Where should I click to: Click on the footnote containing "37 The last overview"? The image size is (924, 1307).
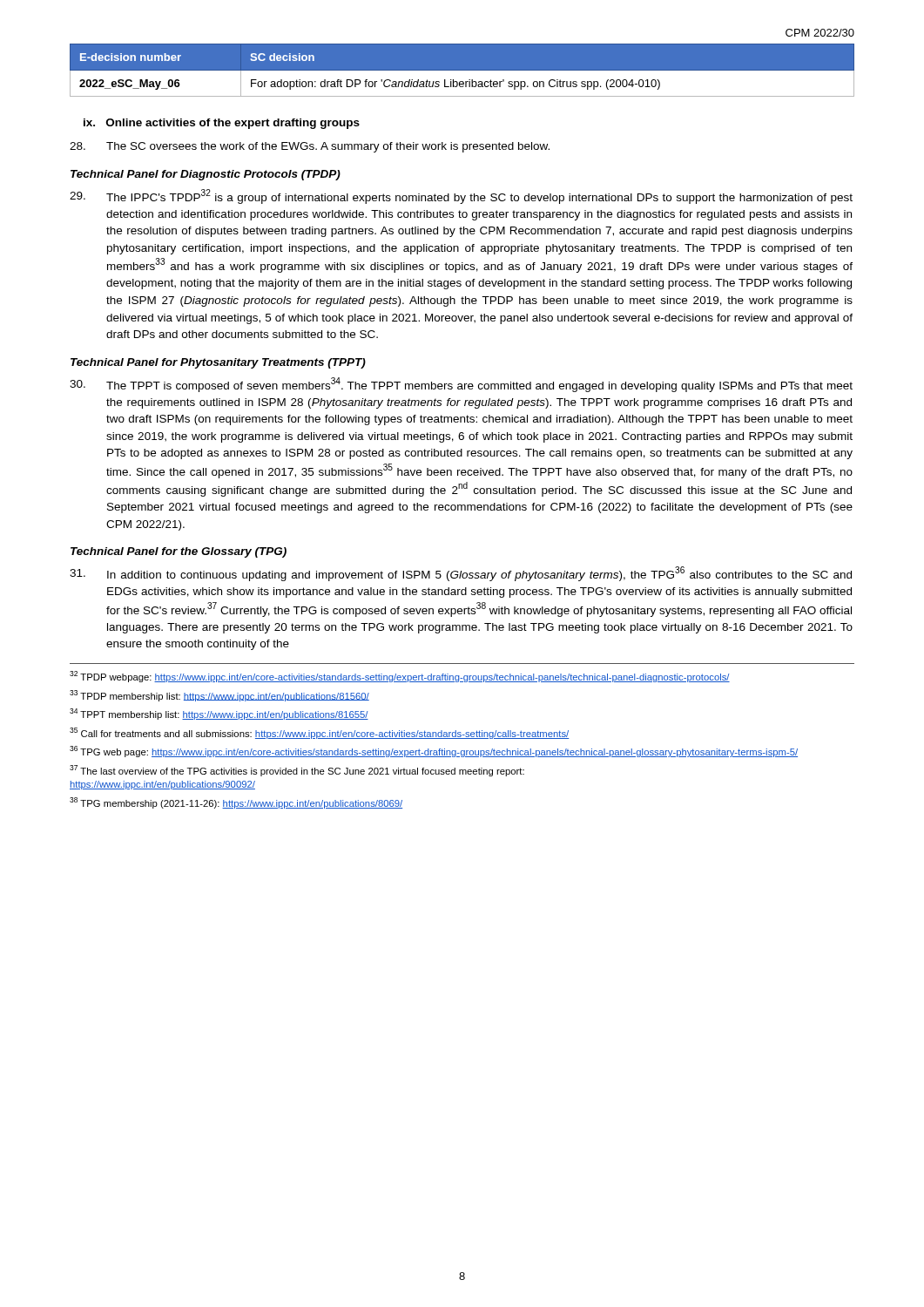(x=297, y=776)
